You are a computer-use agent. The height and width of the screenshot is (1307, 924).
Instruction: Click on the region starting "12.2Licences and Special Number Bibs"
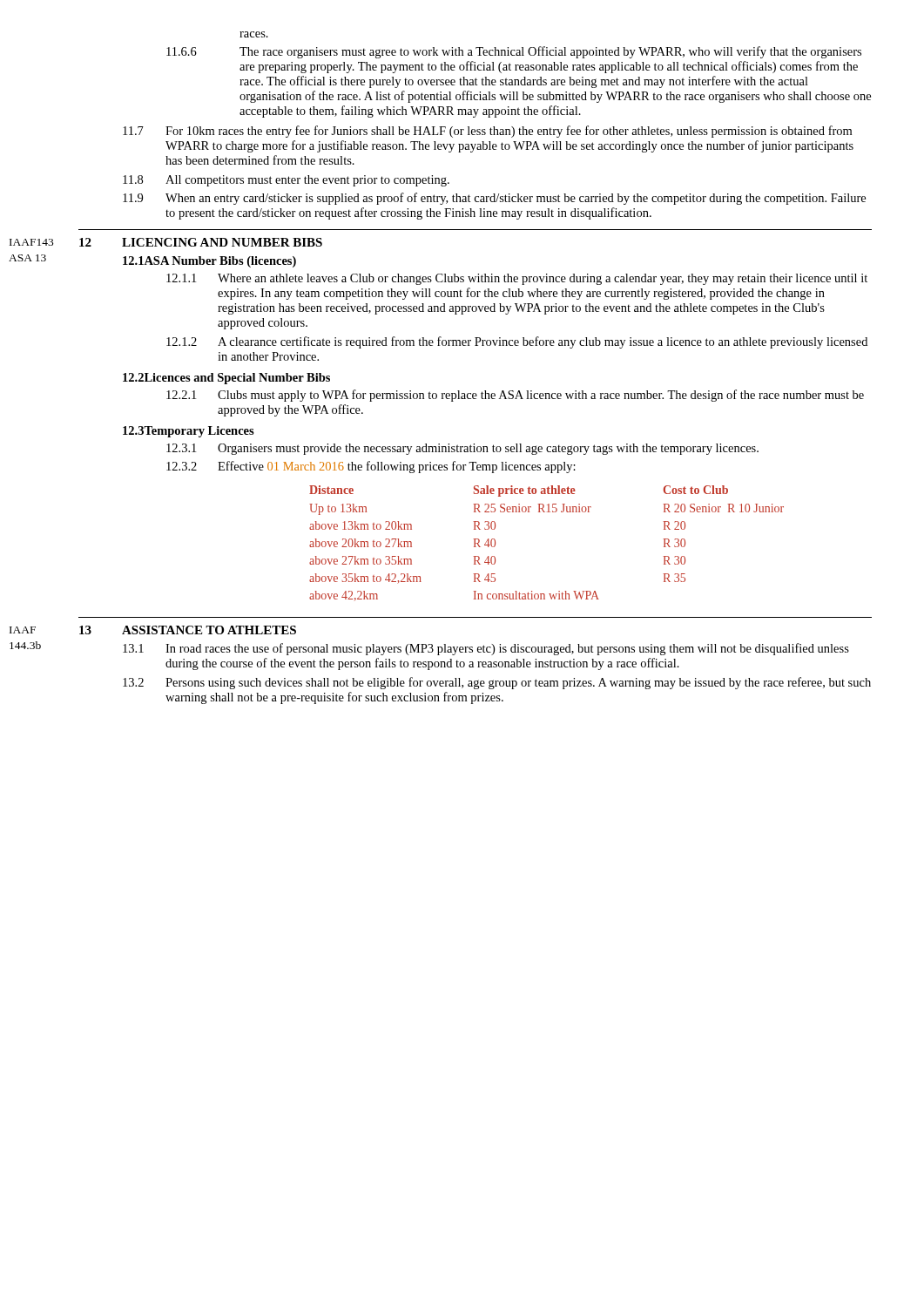coord(226,377)
